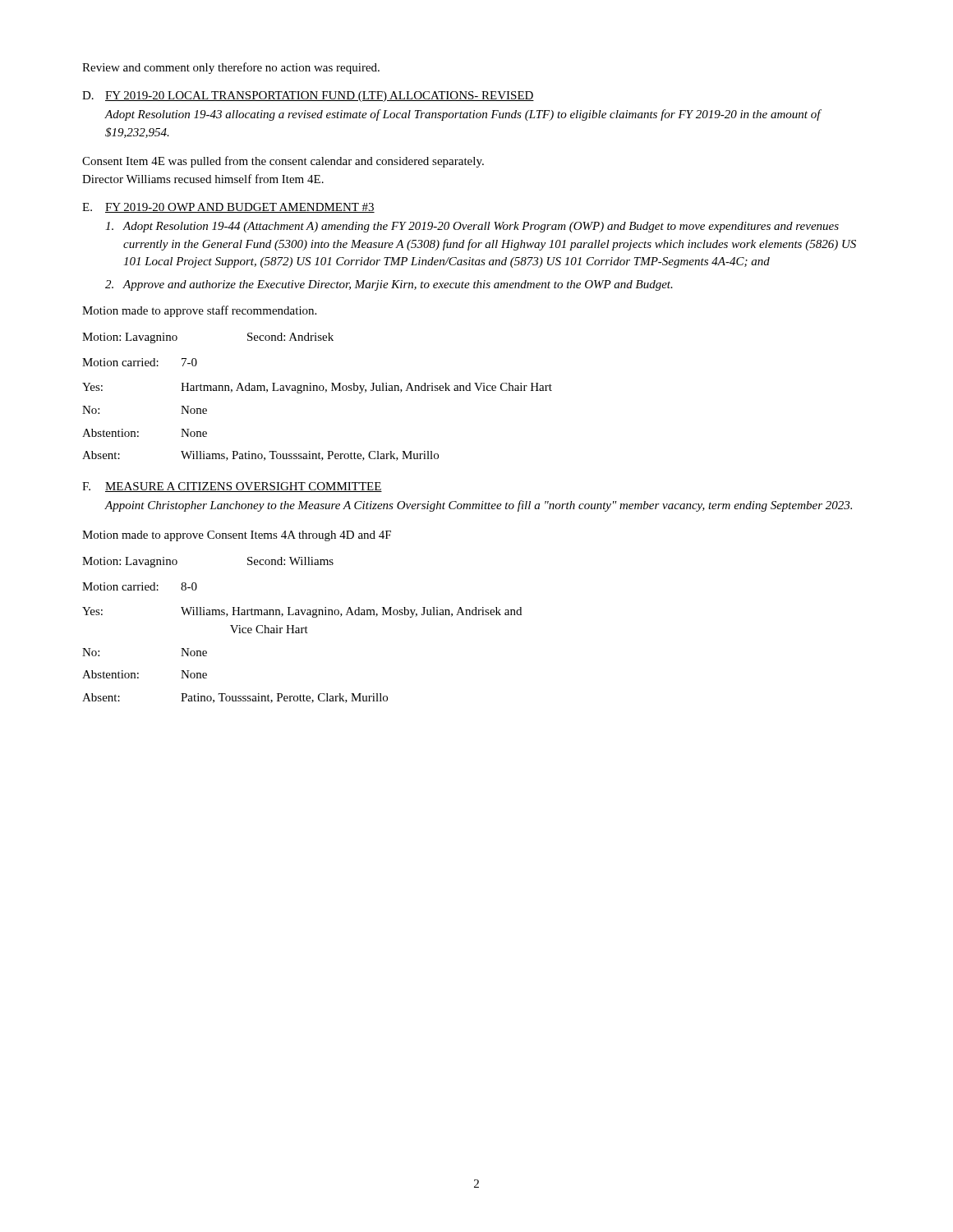
Task: Find the section header with the text "D. FY 2019-20"
Action: 472,95
